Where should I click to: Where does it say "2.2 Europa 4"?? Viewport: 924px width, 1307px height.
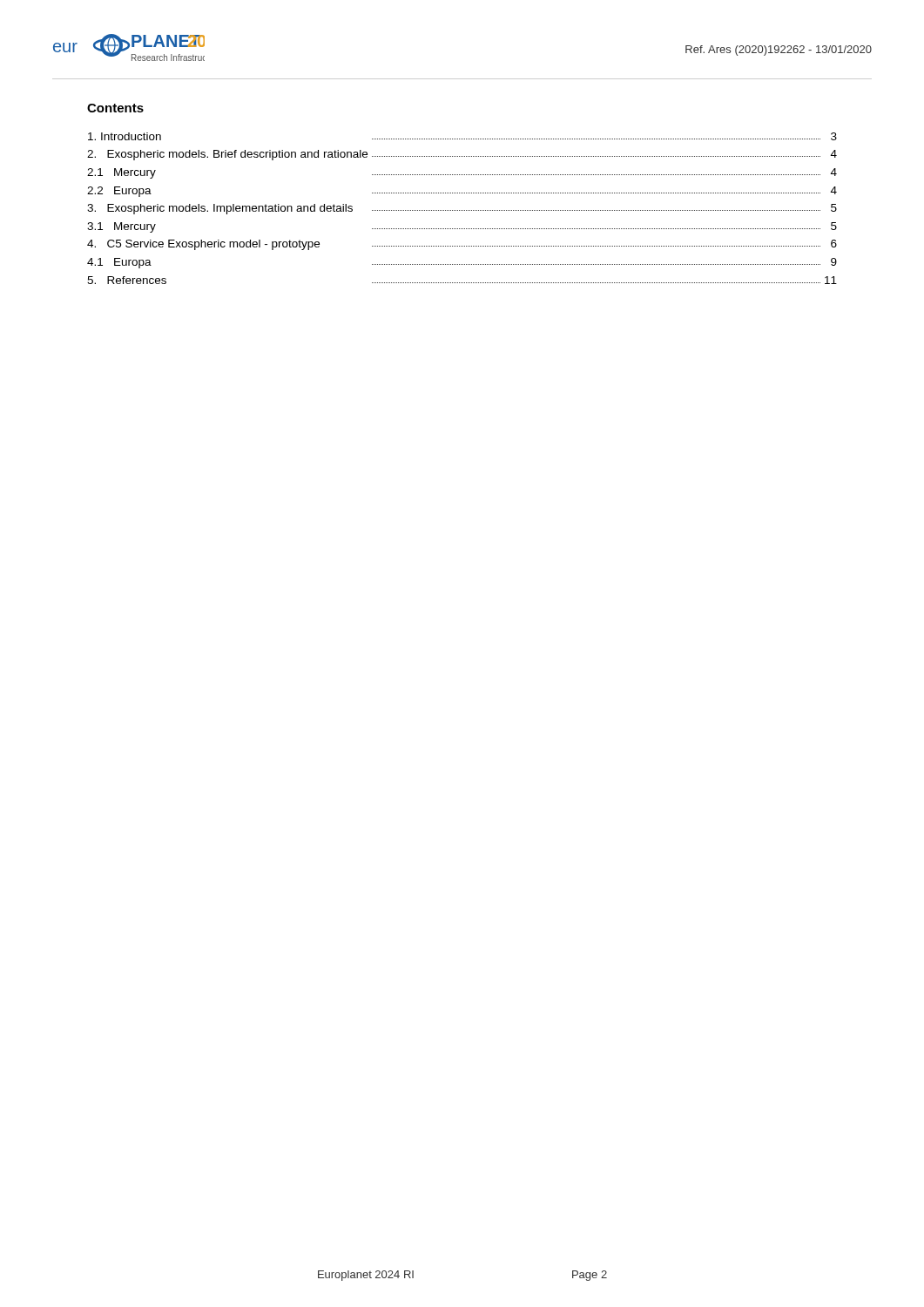click(x=462, y=190)
